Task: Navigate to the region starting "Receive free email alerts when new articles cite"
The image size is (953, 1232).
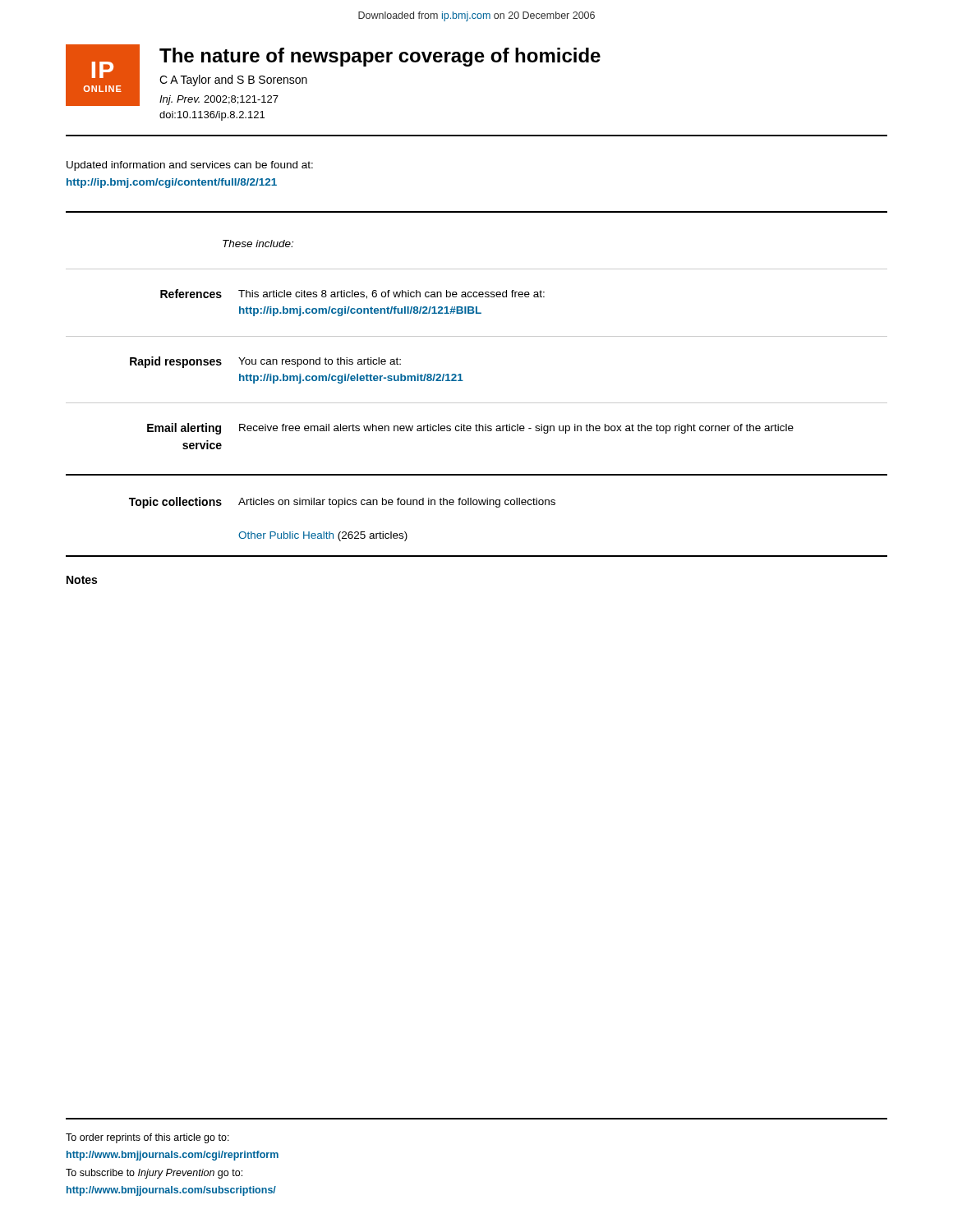Action: coord(516,428)
